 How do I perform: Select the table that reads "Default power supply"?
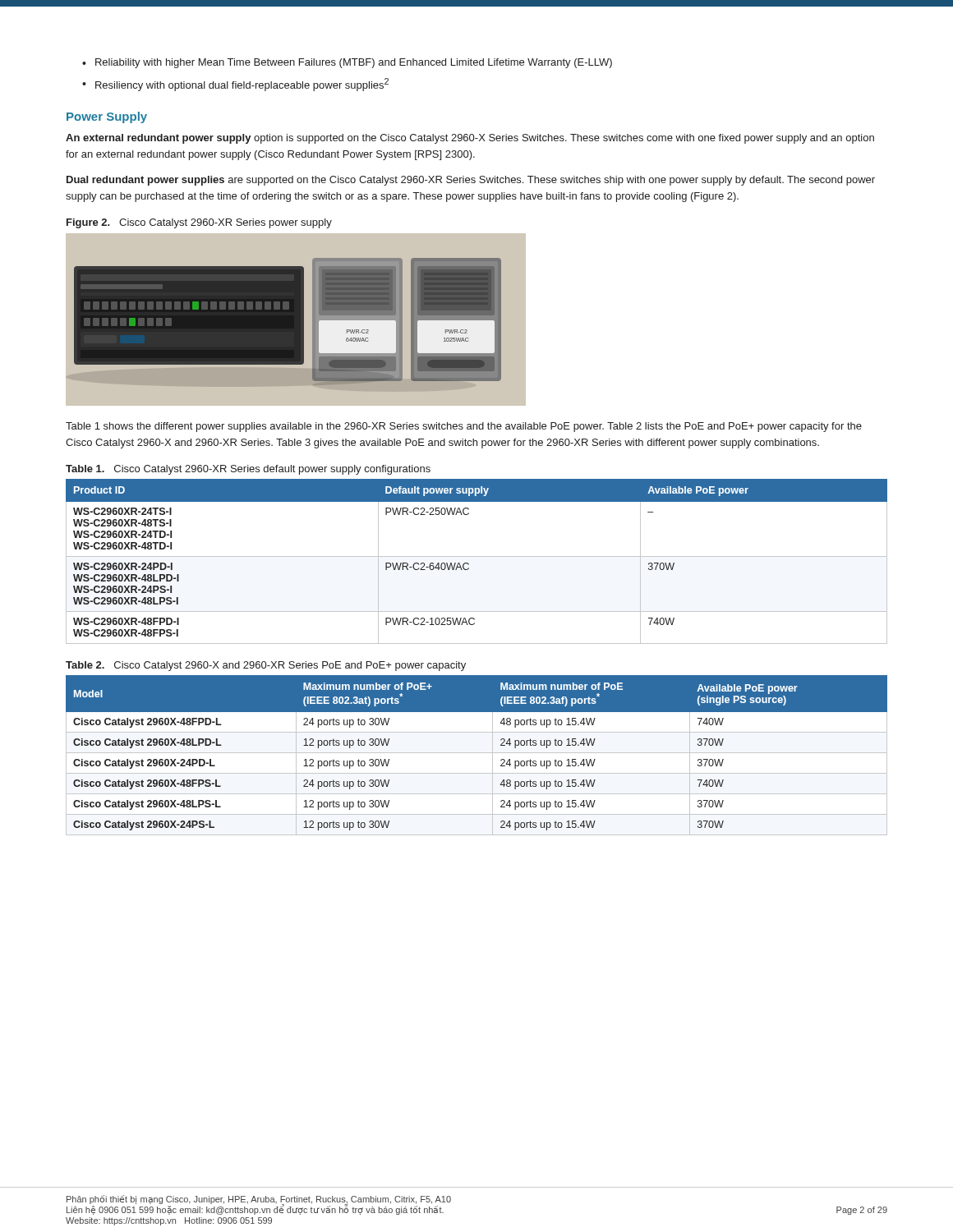pyautogui.click(x=476, y=562)
